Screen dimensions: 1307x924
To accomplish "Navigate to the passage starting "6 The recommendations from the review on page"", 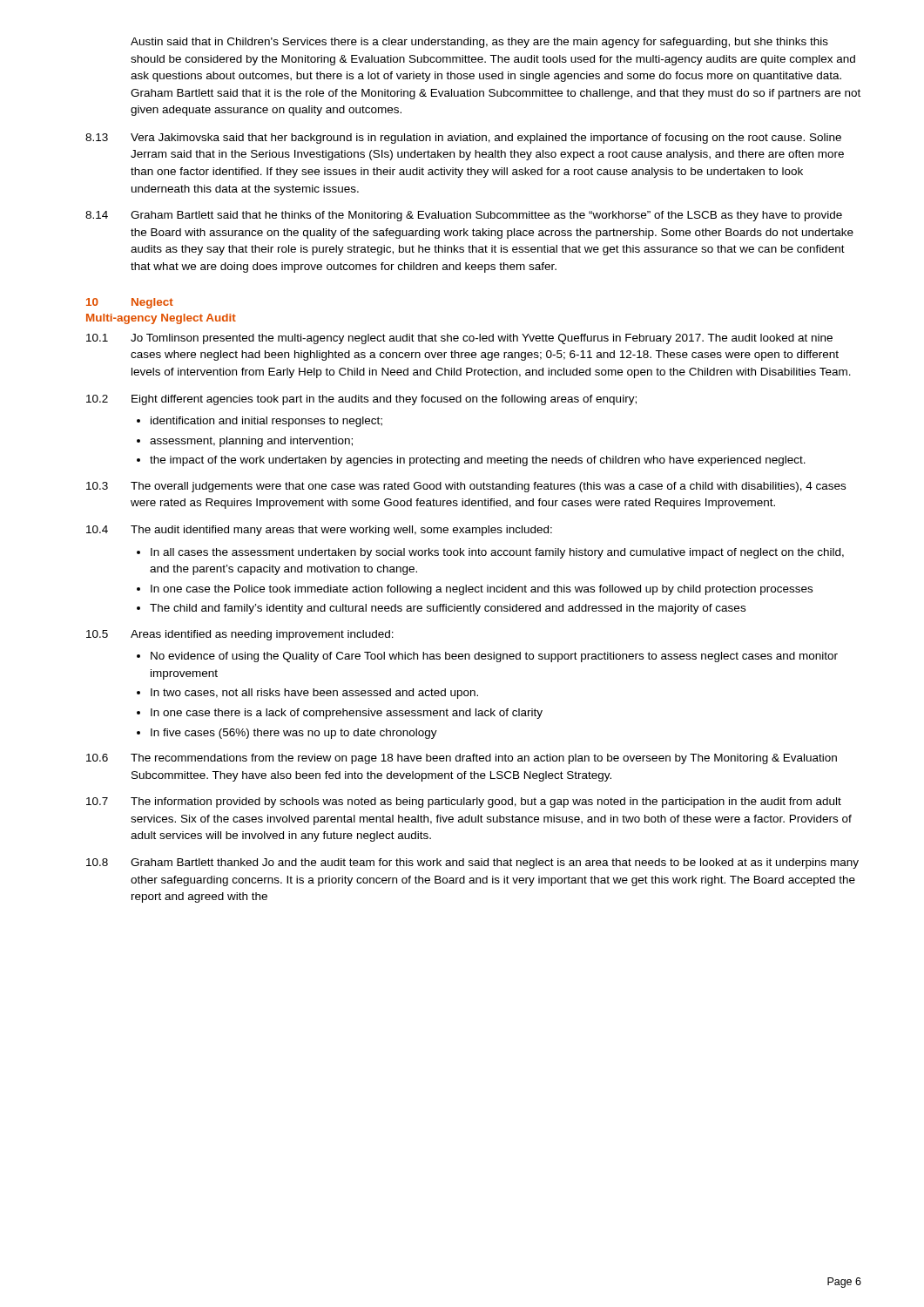I will tap(473, 766).
